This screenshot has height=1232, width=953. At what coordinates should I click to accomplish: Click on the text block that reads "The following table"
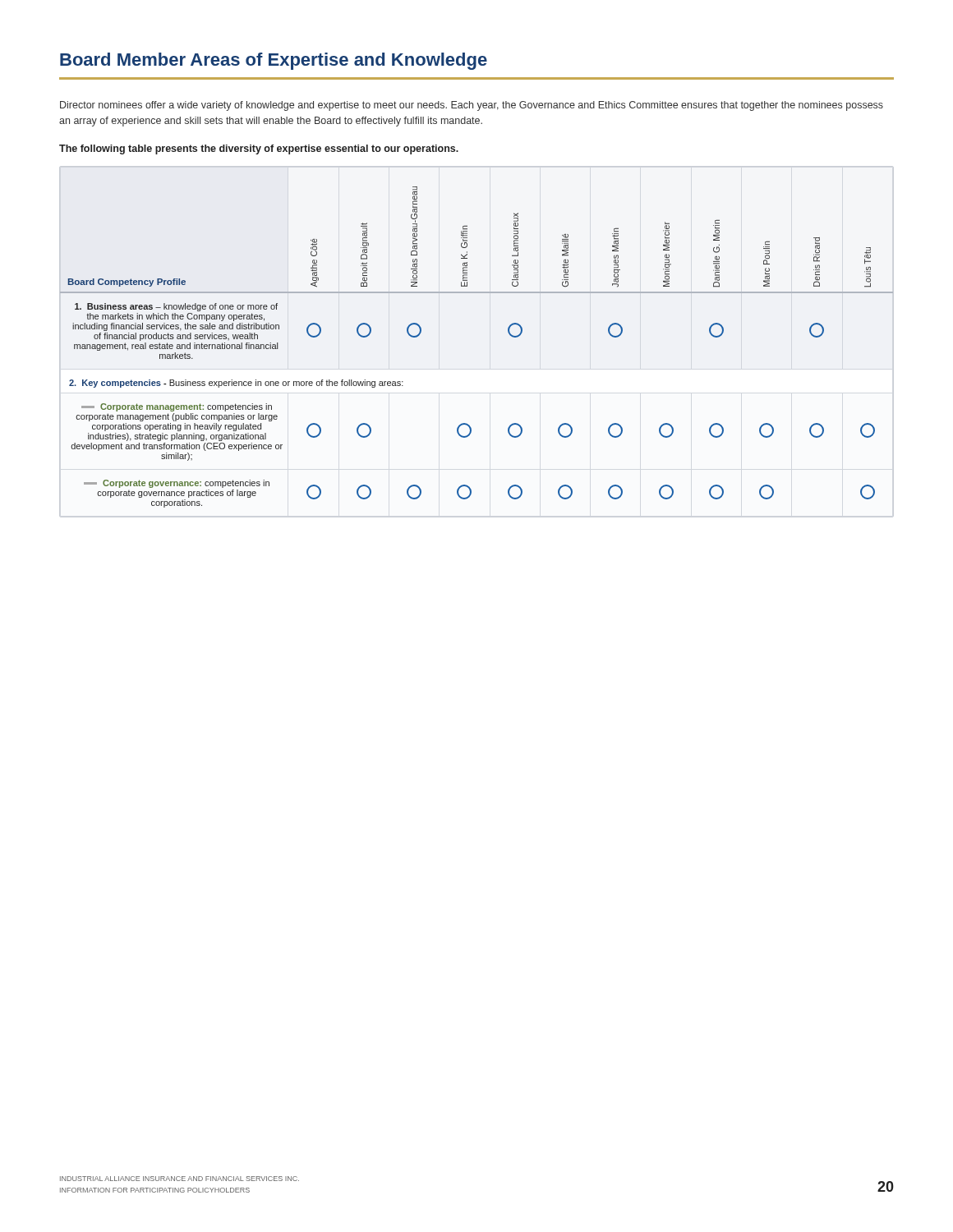(259, 149)
